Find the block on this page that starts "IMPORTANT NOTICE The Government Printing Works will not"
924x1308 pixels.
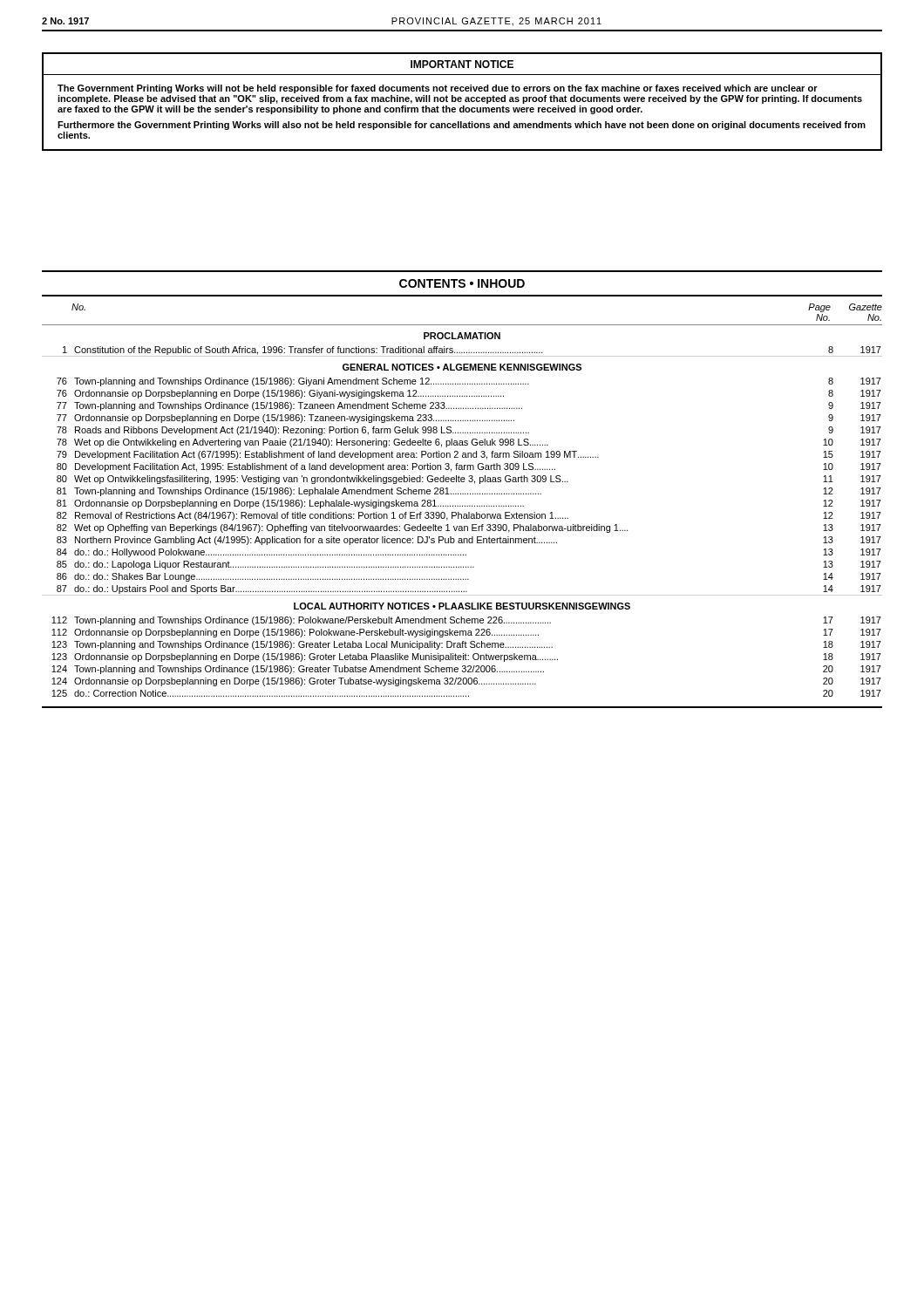pyautogui.click(x=462, y=102)
